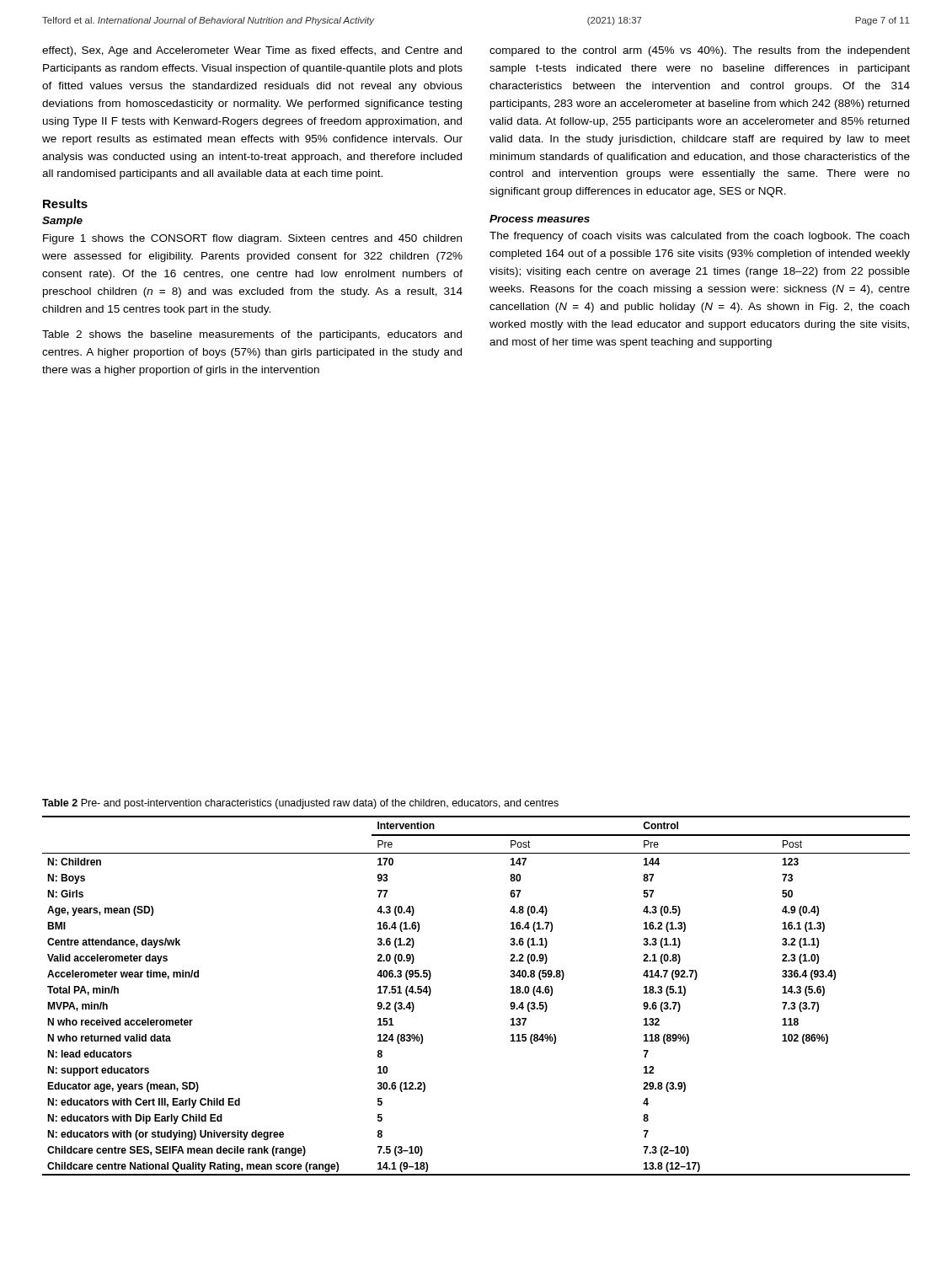
Task: Click on the text block that reads "effect), Sex, Age and Accelerometer Wear Time"
Action: (252, 113)
